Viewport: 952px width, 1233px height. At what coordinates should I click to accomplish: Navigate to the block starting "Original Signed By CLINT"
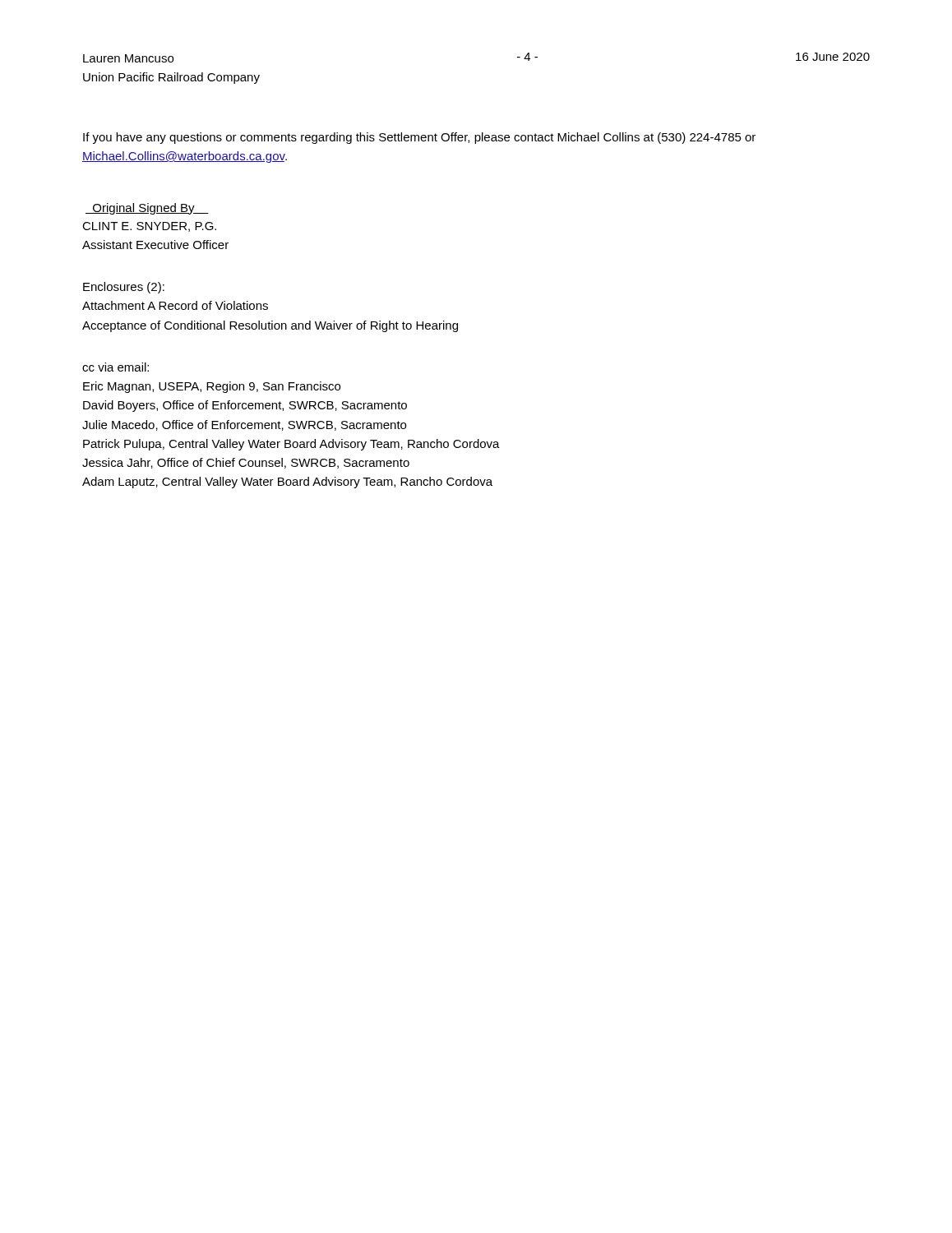[x=147, y=209]
